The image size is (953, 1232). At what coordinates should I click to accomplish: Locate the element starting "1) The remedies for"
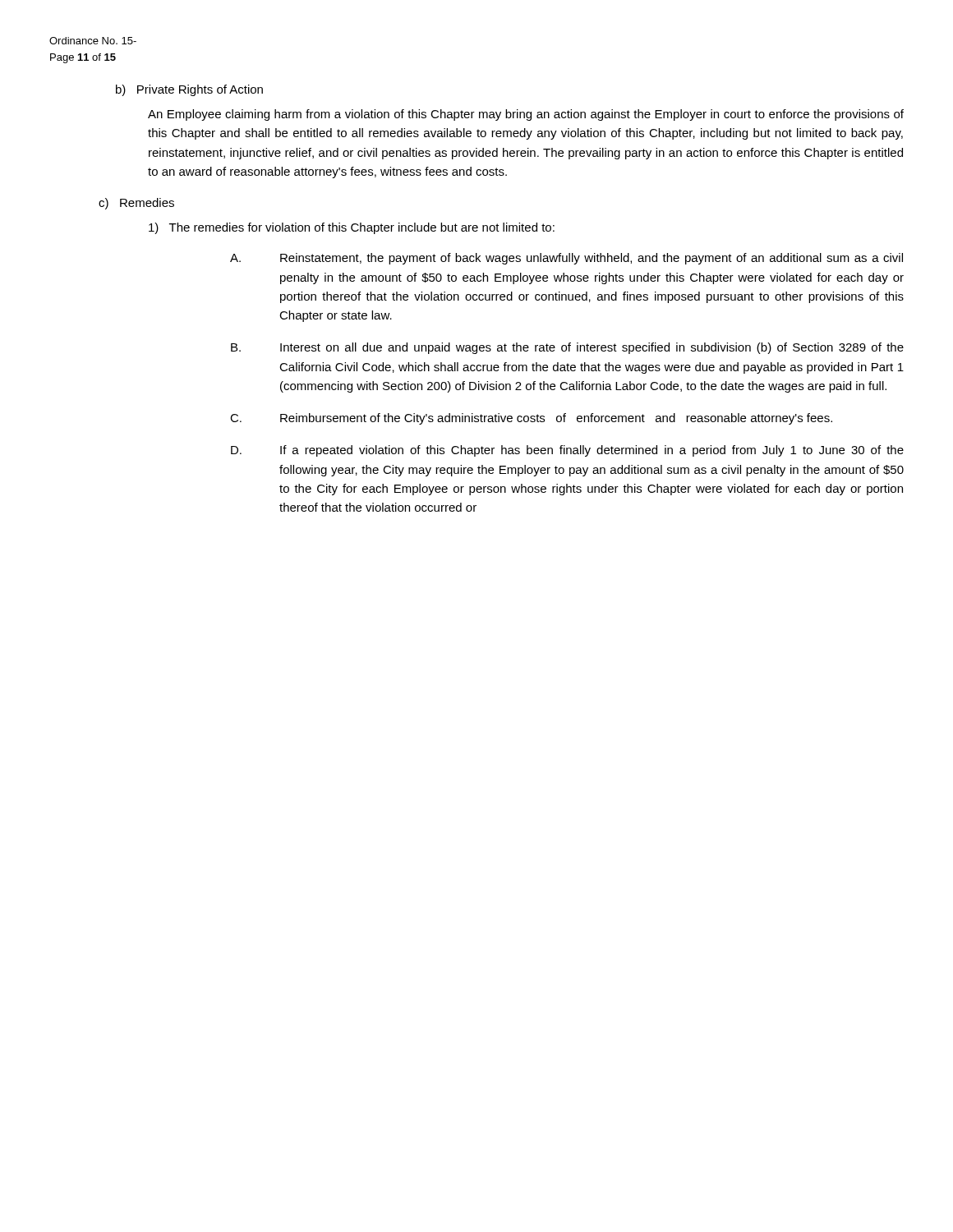click(352, 227)
